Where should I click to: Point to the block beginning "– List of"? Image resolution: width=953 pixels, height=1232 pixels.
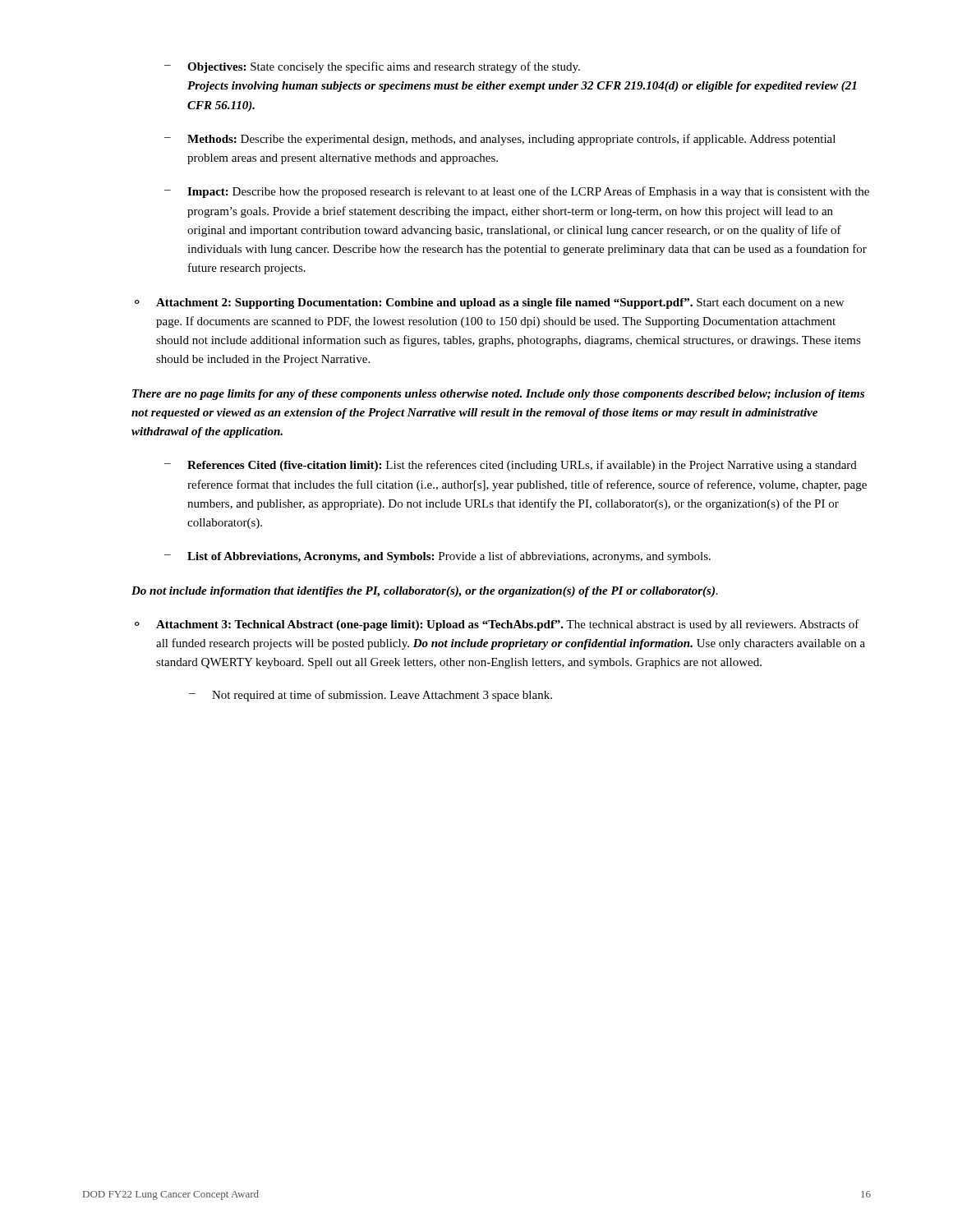click(518, 557)
